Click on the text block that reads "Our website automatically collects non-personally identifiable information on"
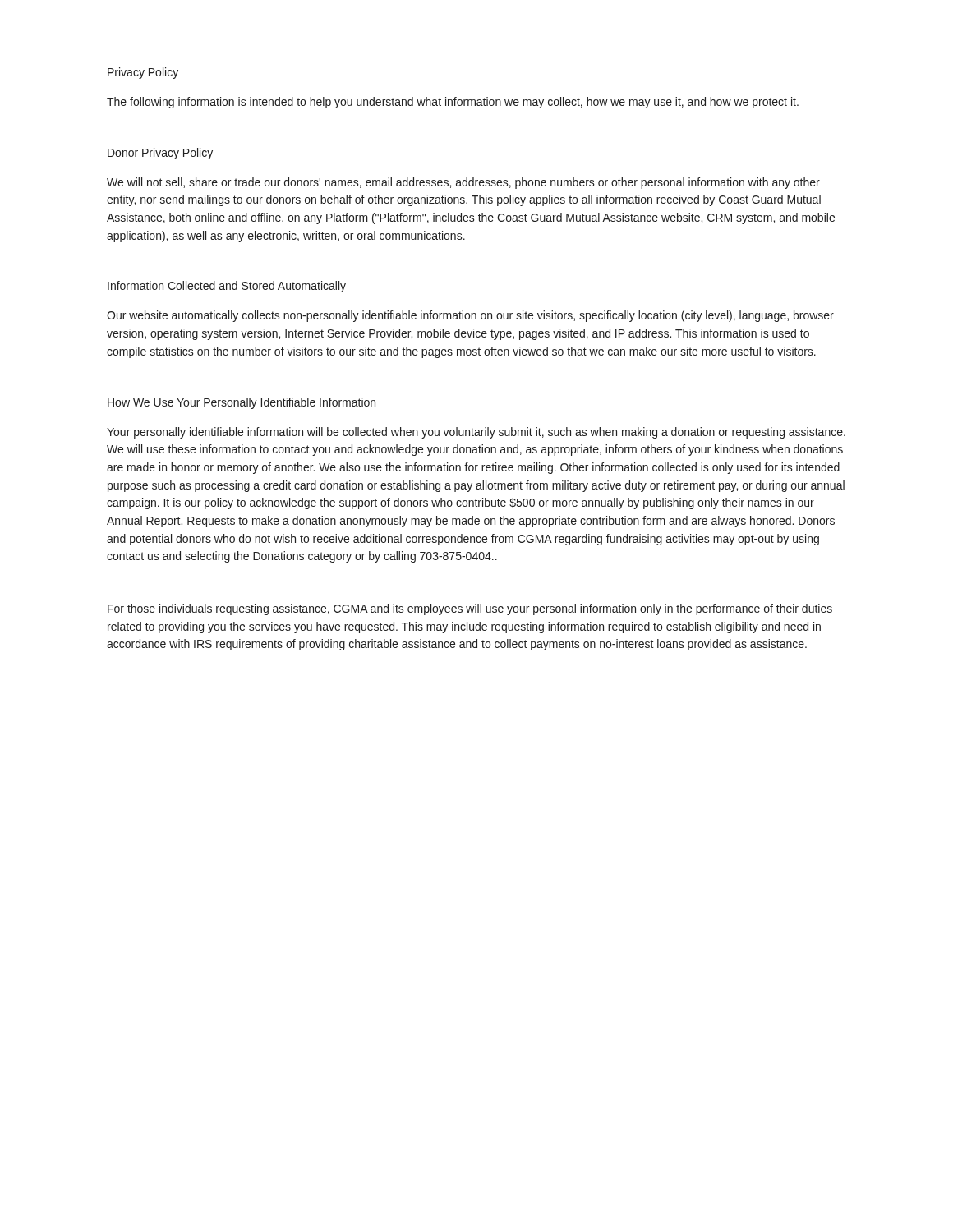 [470, 334]
